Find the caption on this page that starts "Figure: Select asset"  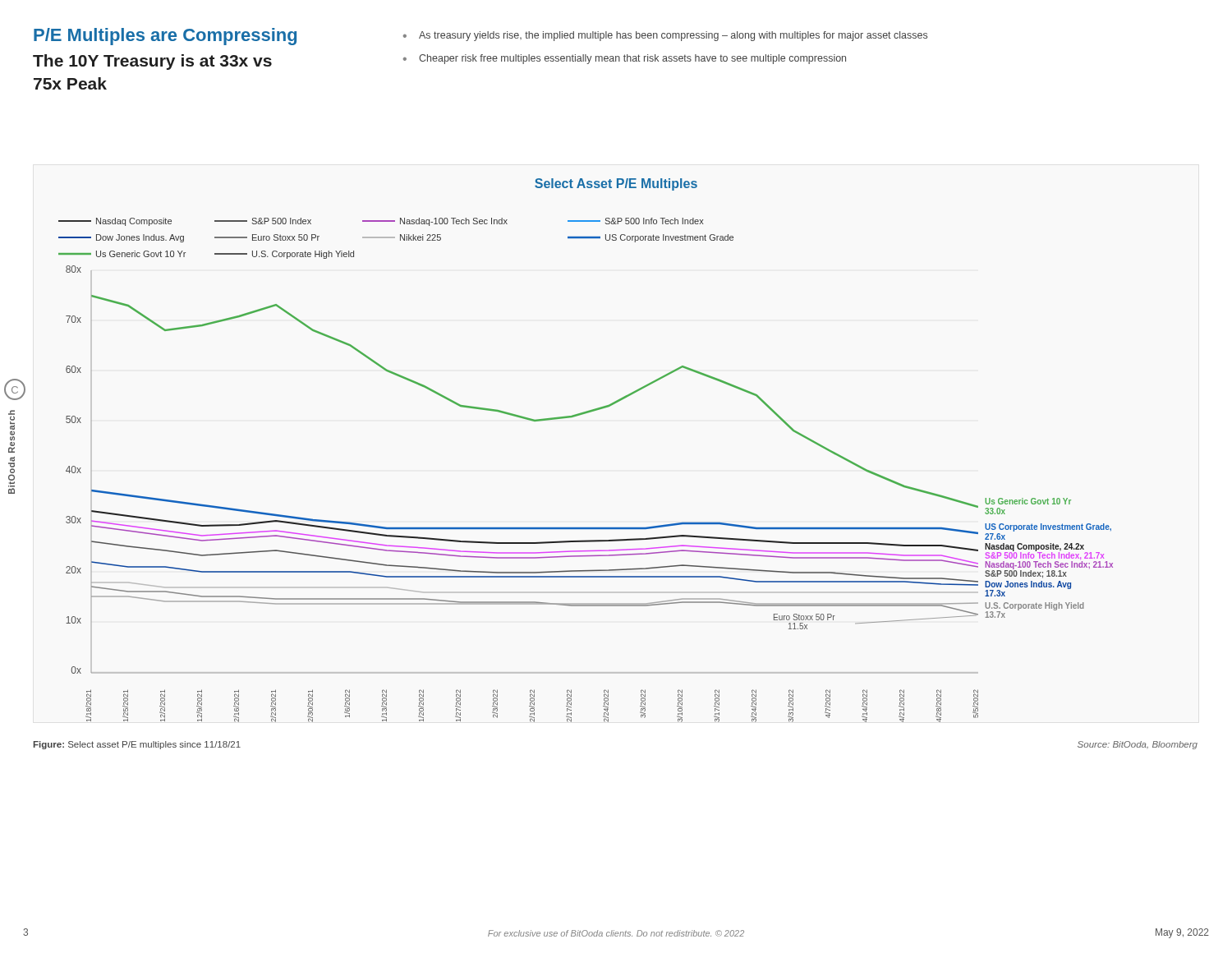click(x=137, y=744)
